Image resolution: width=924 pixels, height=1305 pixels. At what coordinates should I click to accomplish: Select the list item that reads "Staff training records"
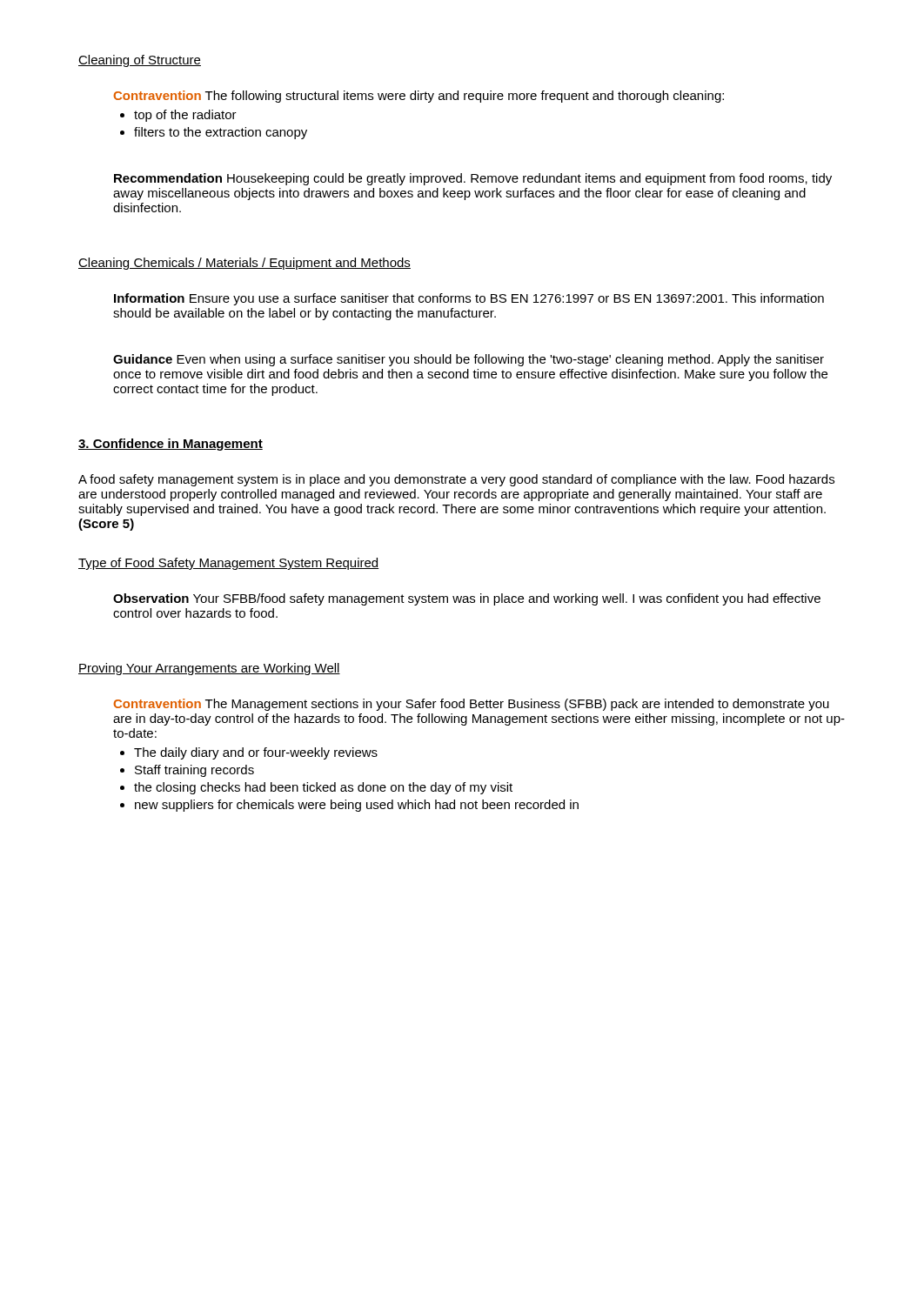point(194,769)
